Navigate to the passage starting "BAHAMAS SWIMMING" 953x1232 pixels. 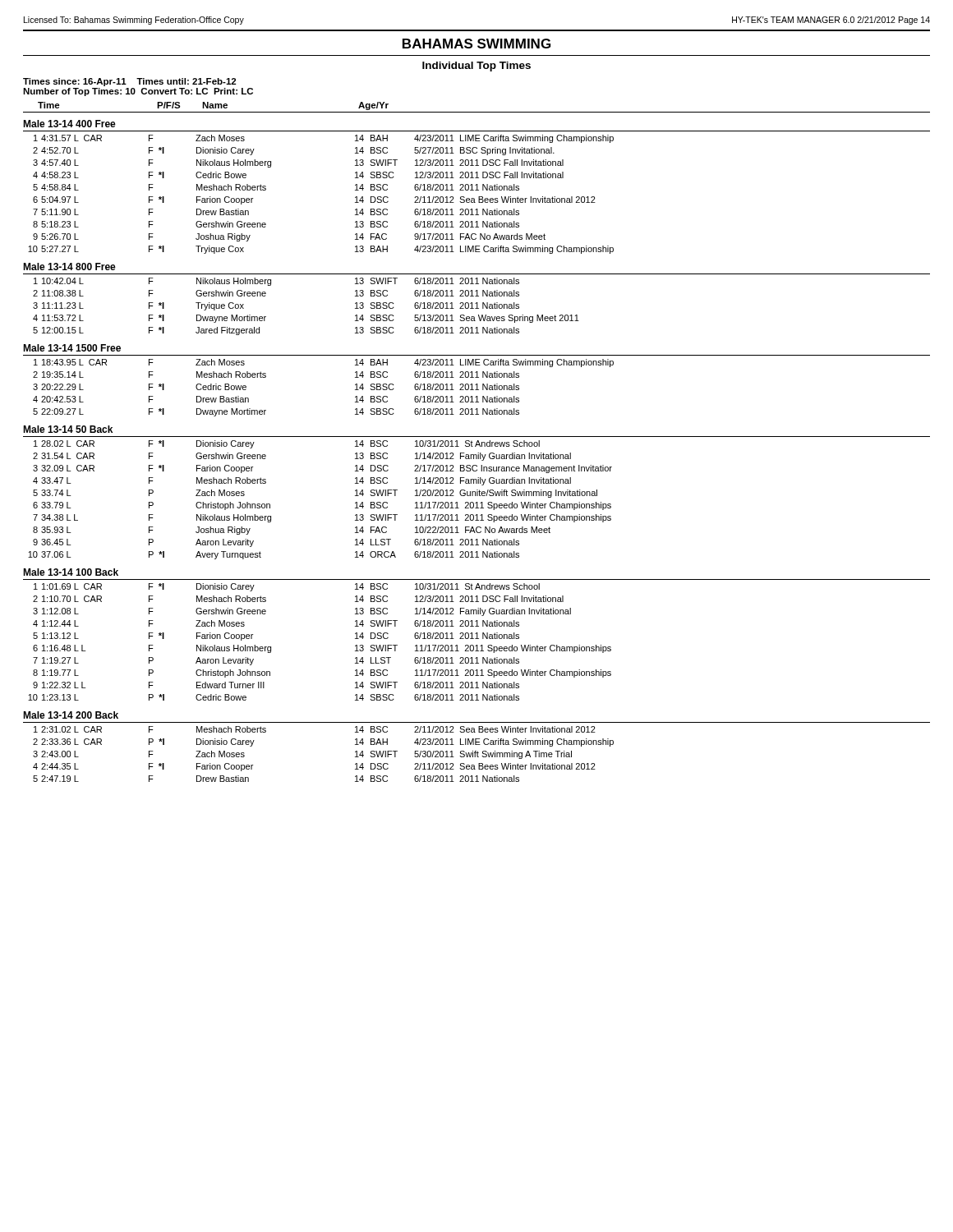point(476,44)
